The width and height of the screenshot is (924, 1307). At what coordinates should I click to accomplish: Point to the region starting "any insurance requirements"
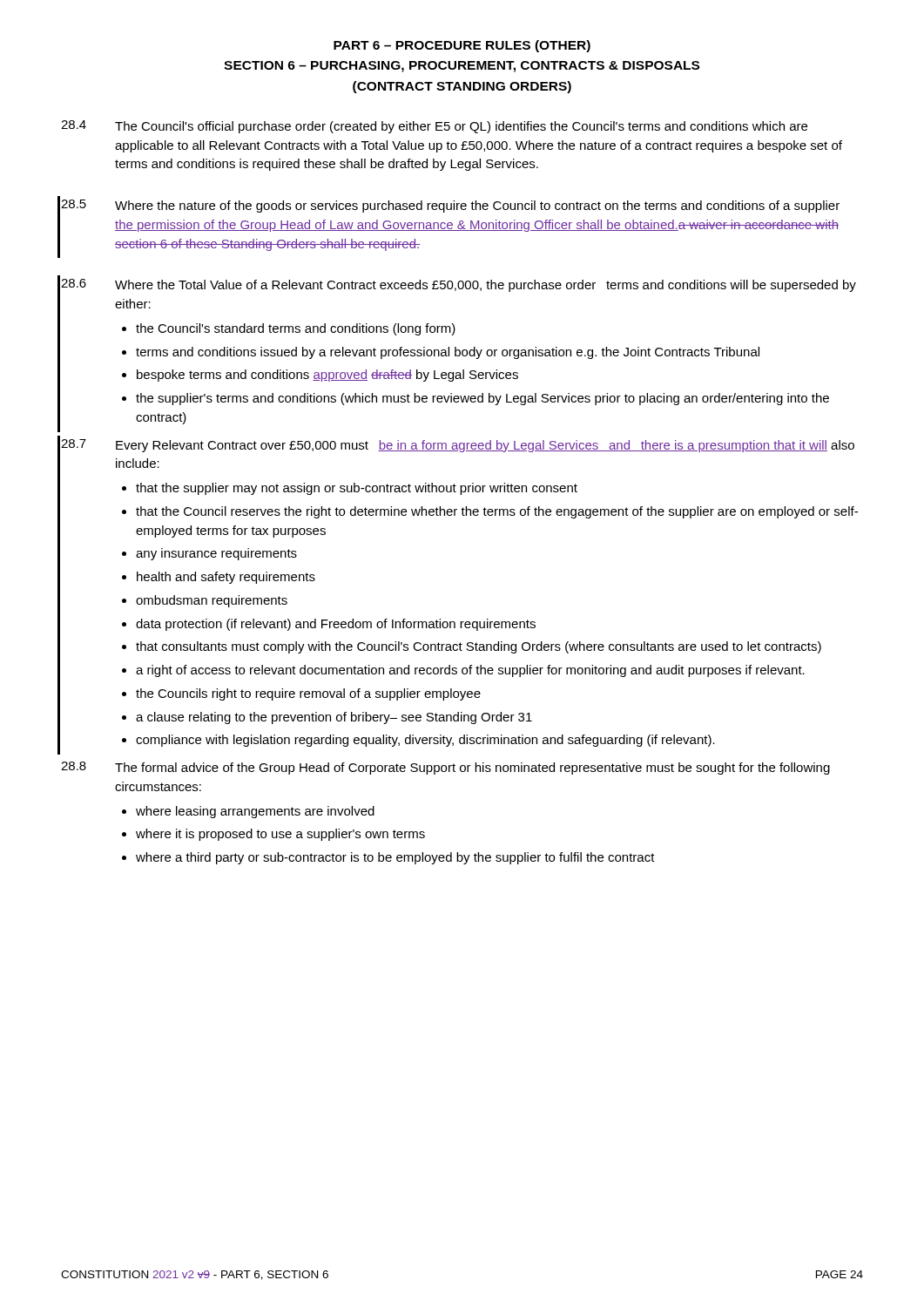(216, 553)
